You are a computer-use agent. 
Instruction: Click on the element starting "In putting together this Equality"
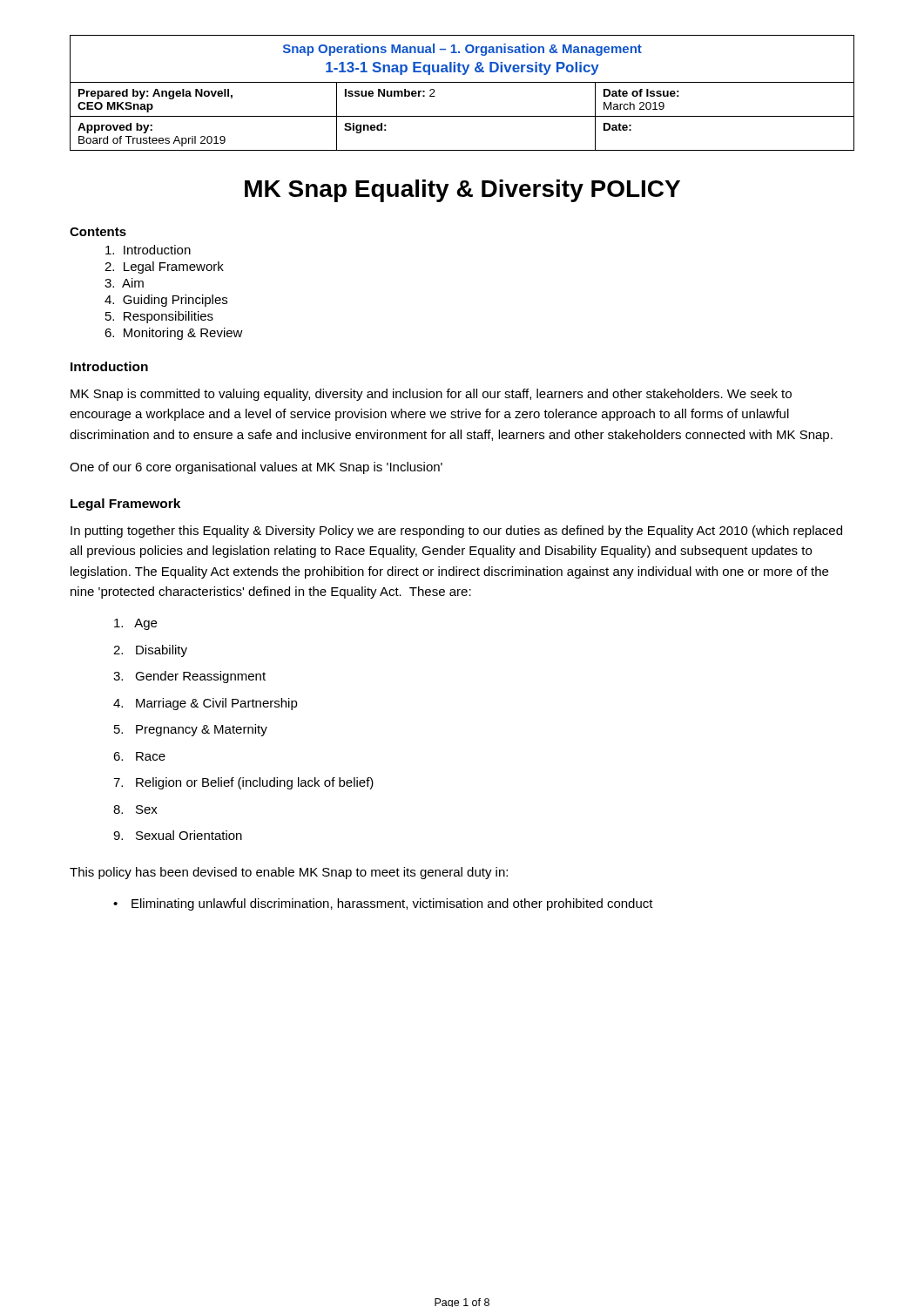point(456,561)
